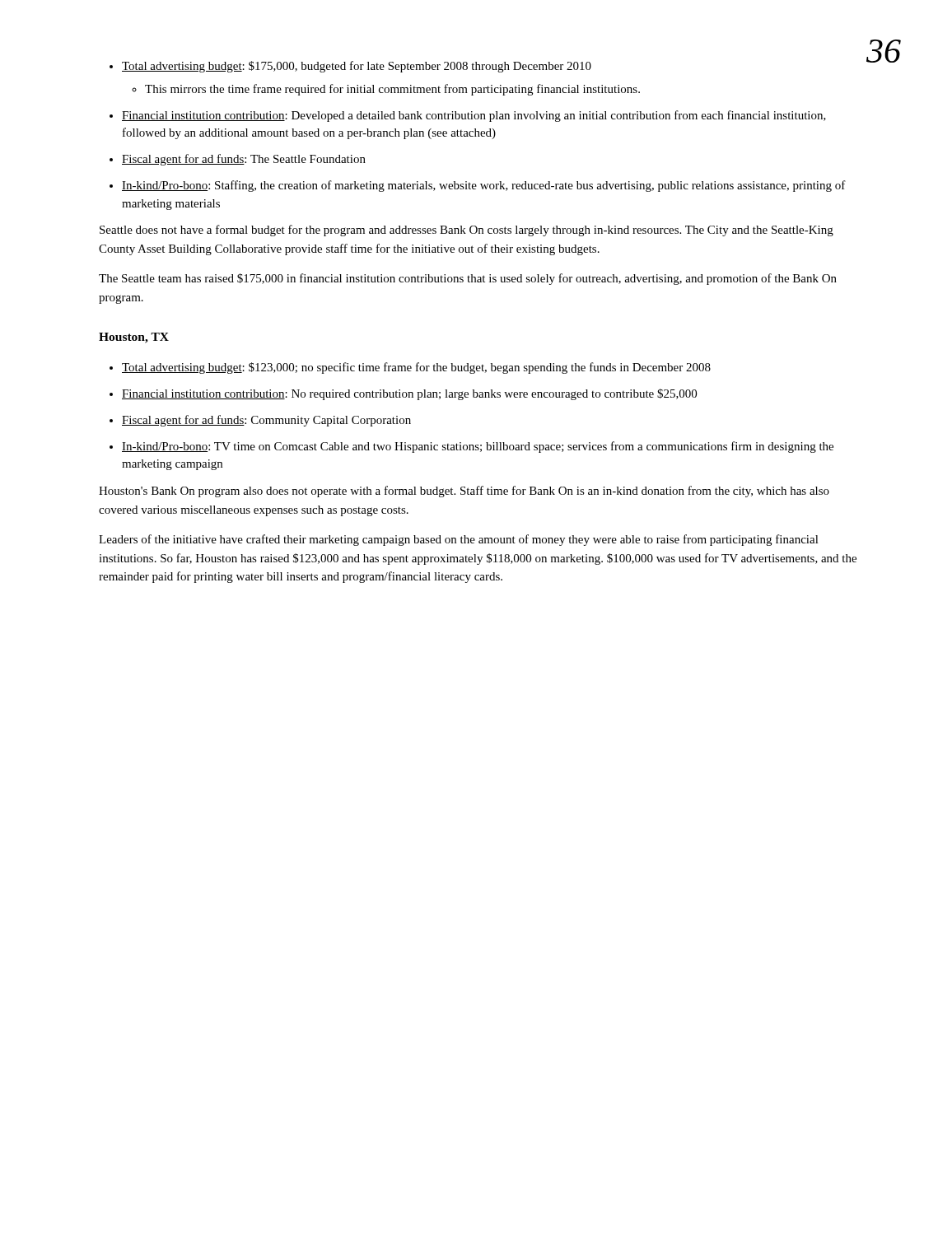Locate the text "Houston, TX"
The height and width of the screenshot is (1235, 952).
(x=134, y=337)
